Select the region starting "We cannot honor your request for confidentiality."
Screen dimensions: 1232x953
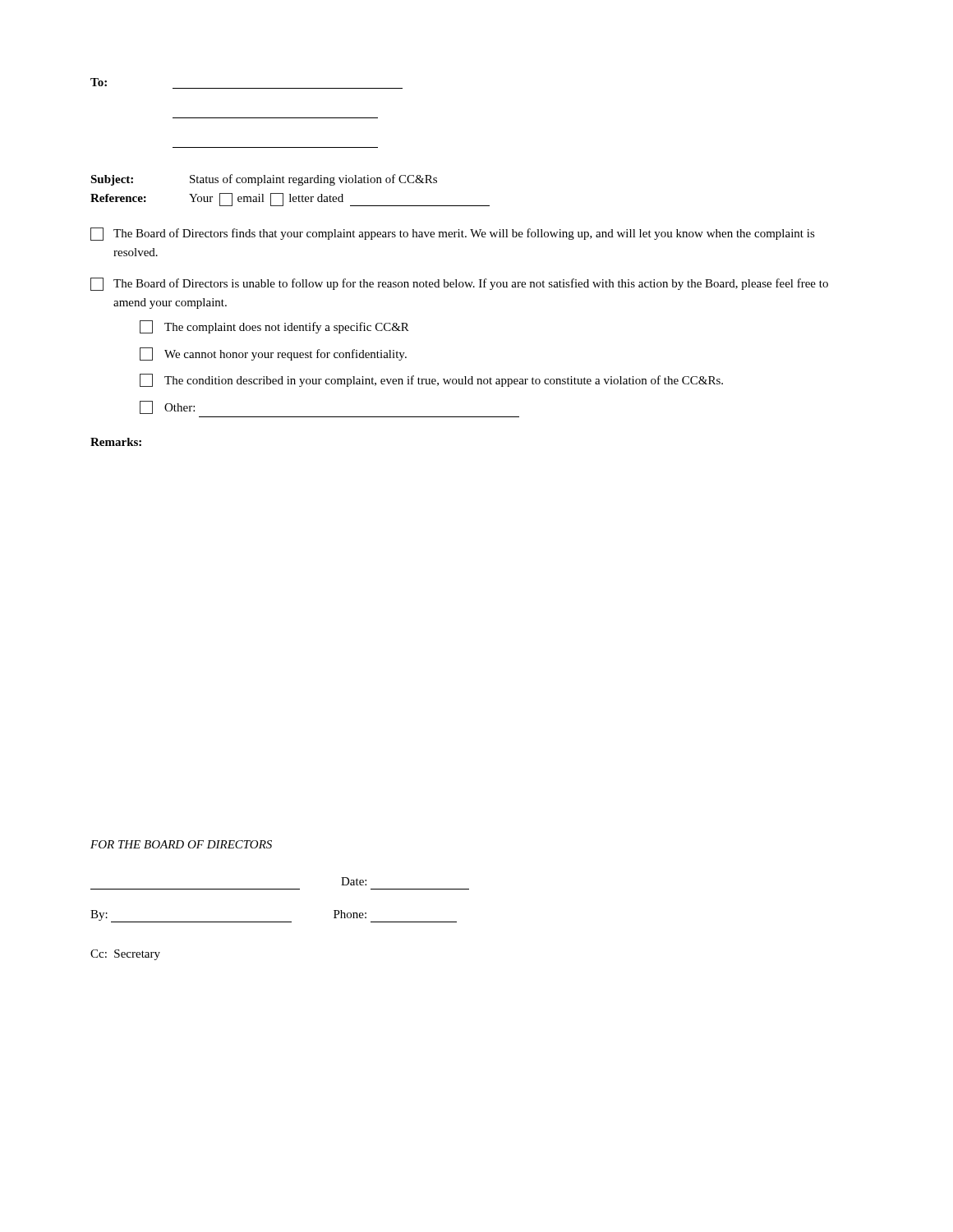[x=273, y=354]
